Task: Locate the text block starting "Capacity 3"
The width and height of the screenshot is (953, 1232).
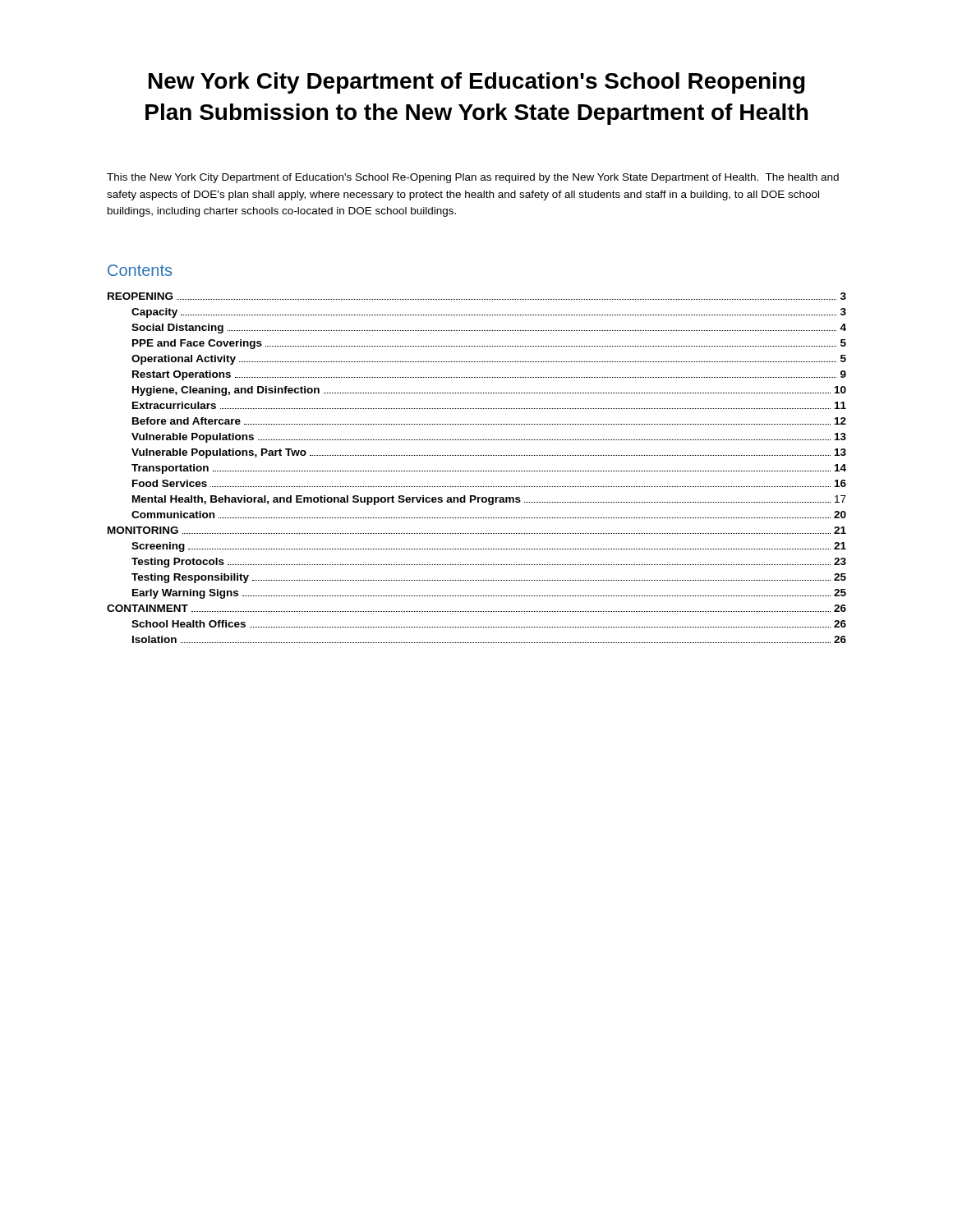Action: point(489,312)
